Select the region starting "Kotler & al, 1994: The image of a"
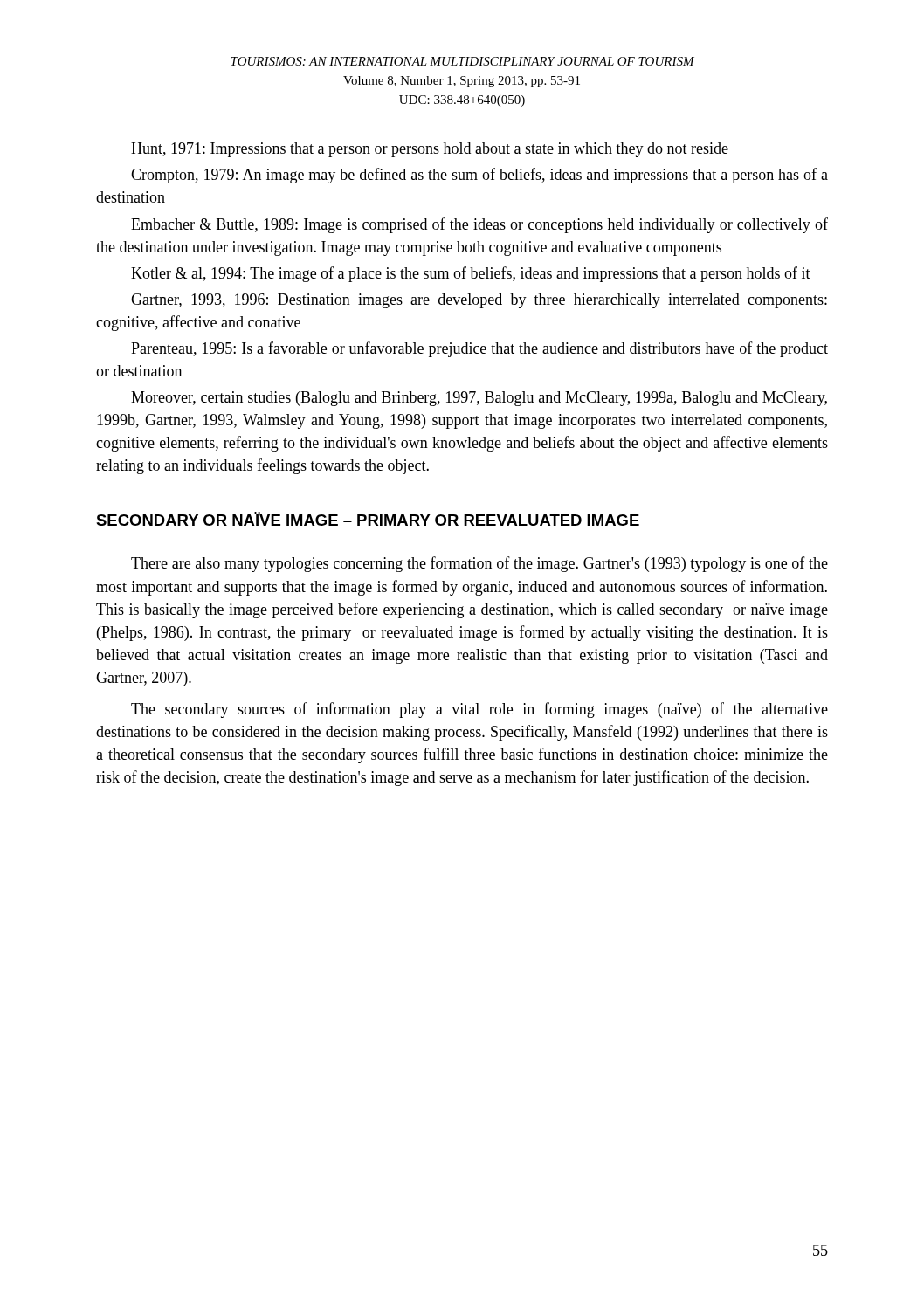The width and height of the screenshot is (924, 1310). click(471, 273)
